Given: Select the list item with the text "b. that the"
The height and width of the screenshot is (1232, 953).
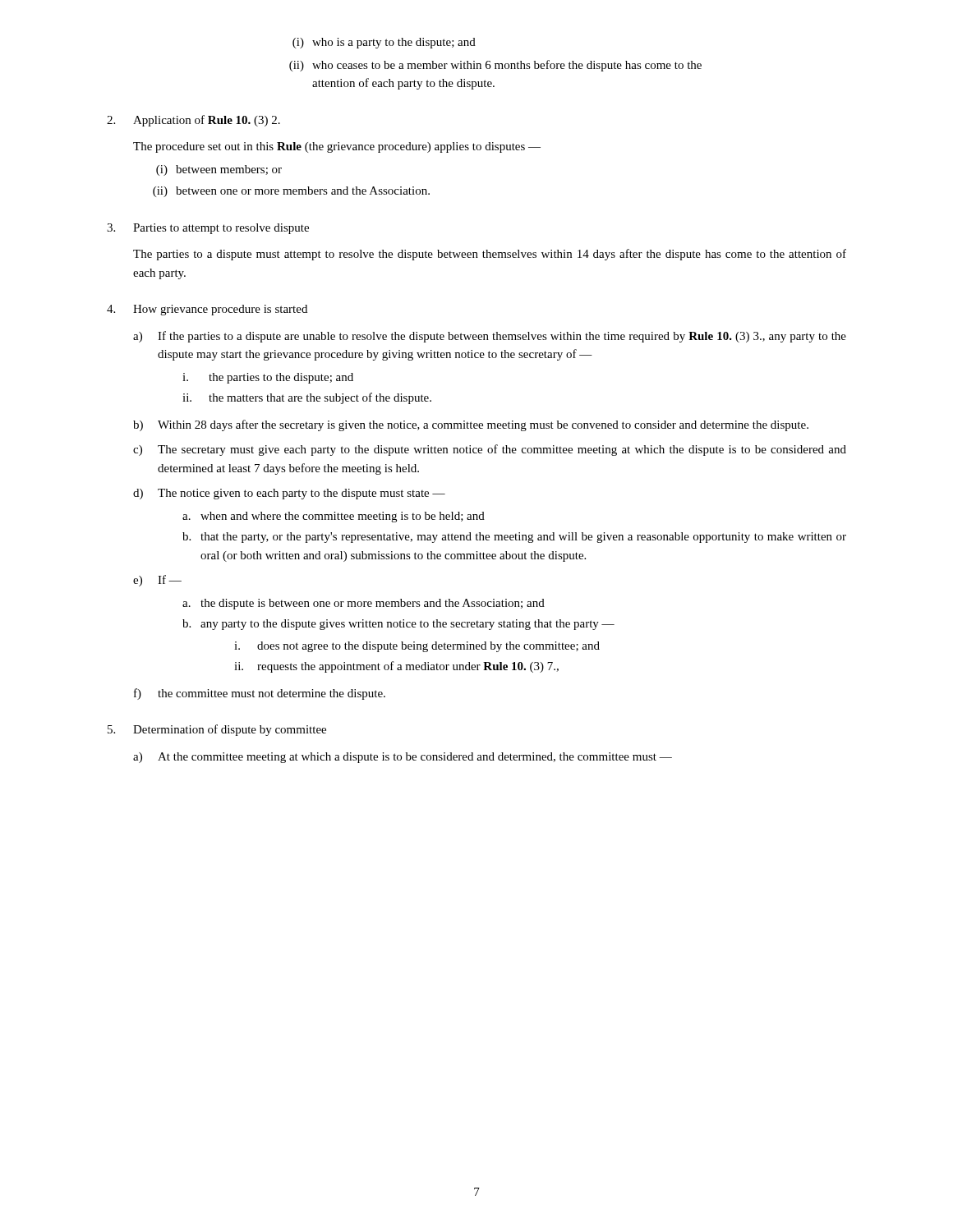Looking at the screenshot, I should coord(514,546).
